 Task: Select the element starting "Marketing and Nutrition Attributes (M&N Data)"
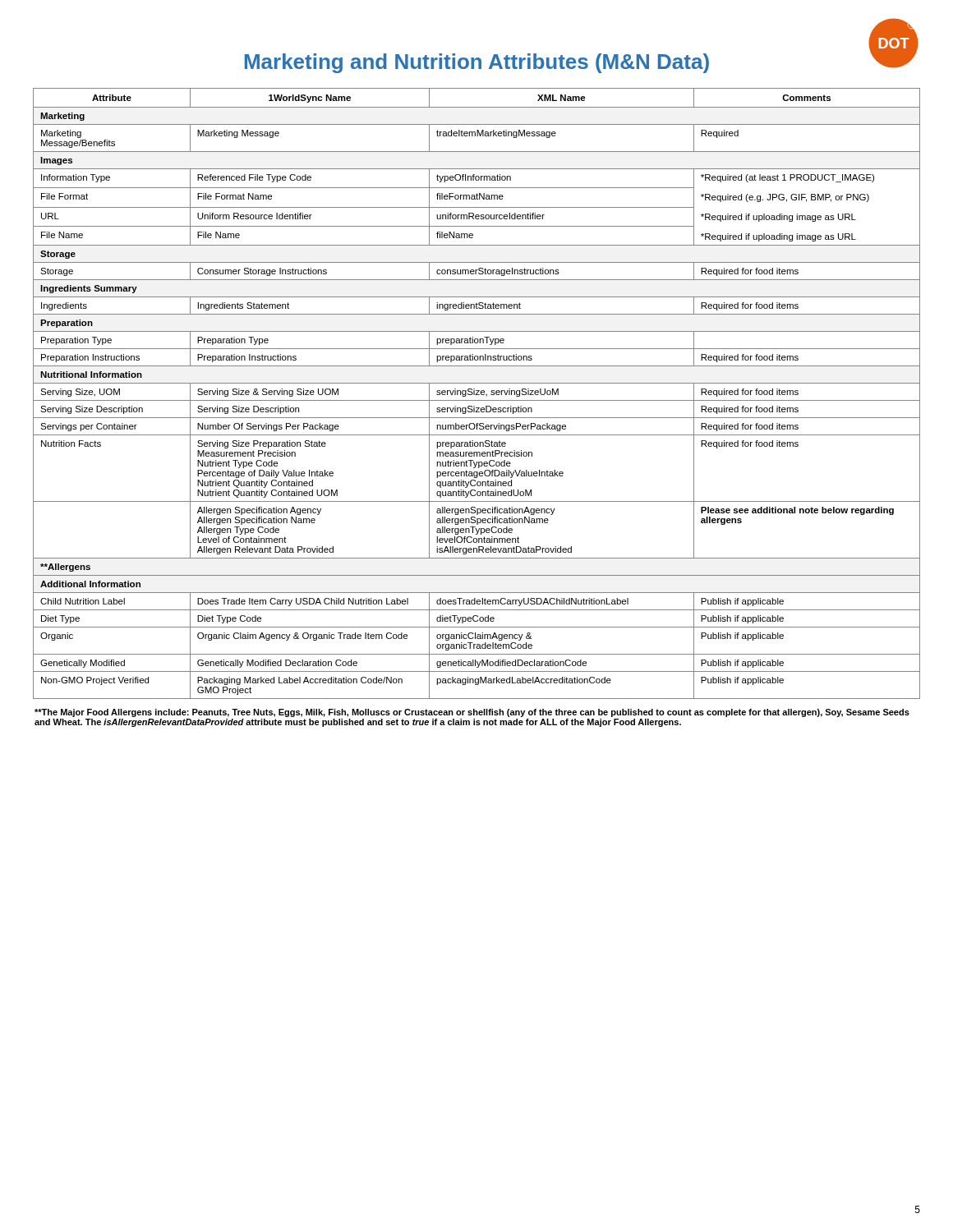[x=476, y=62]
